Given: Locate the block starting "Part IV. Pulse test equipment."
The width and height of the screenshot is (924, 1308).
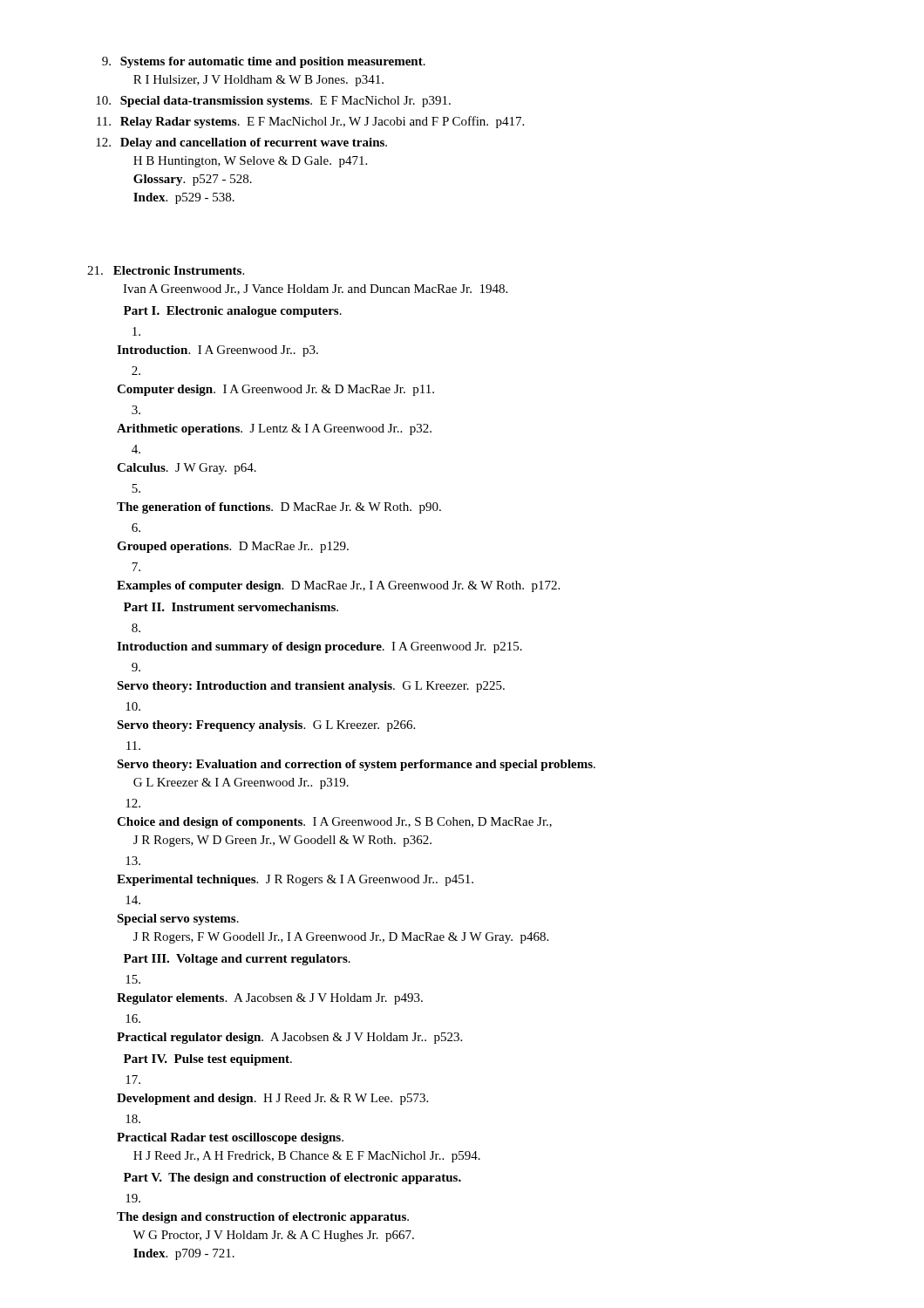Looking at the screenshot, I should coord(205,1059).
